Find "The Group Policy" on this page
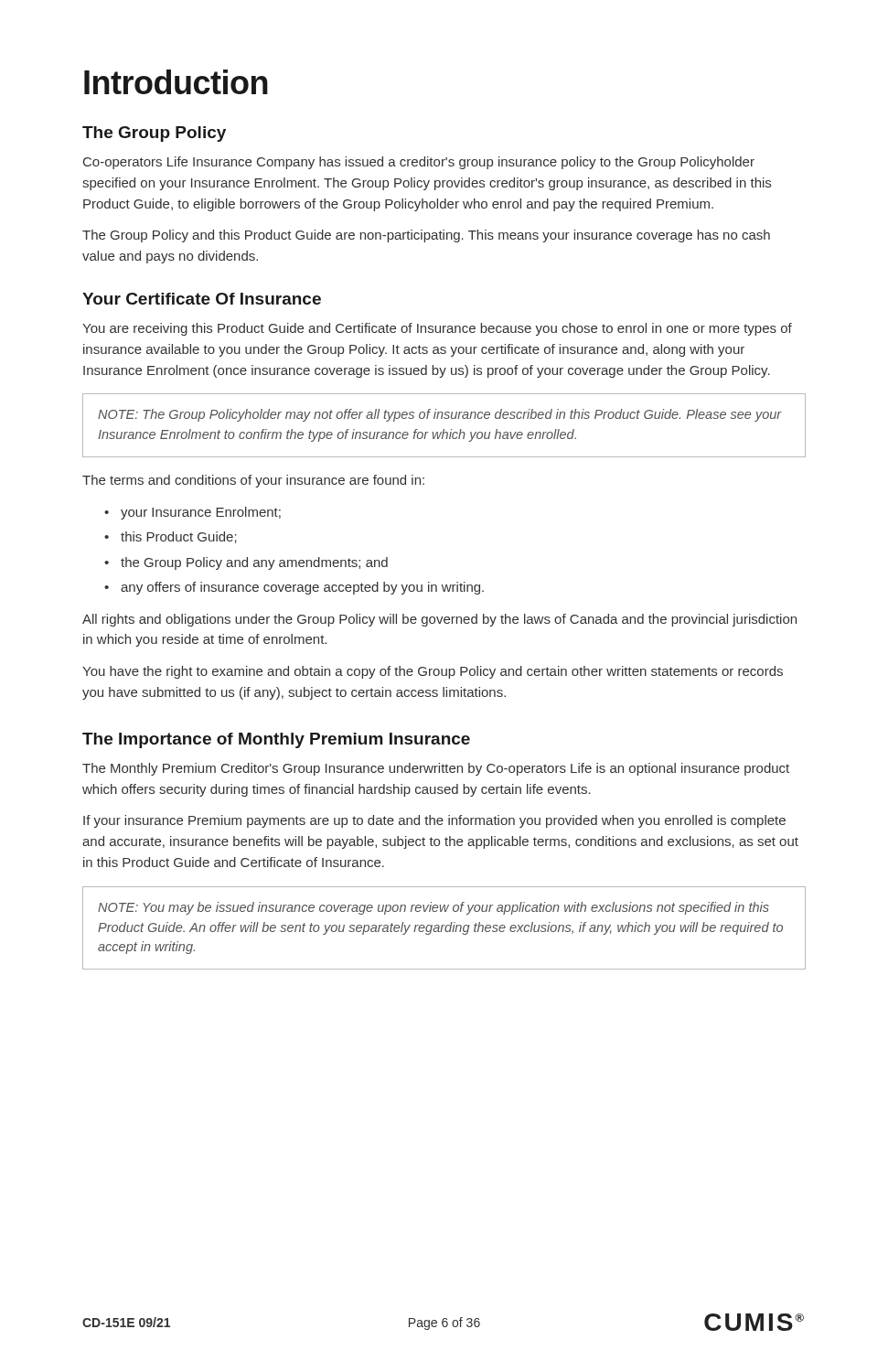Image resolution: width=888 pixels, height=1372 pixels. tap(154, 134)
